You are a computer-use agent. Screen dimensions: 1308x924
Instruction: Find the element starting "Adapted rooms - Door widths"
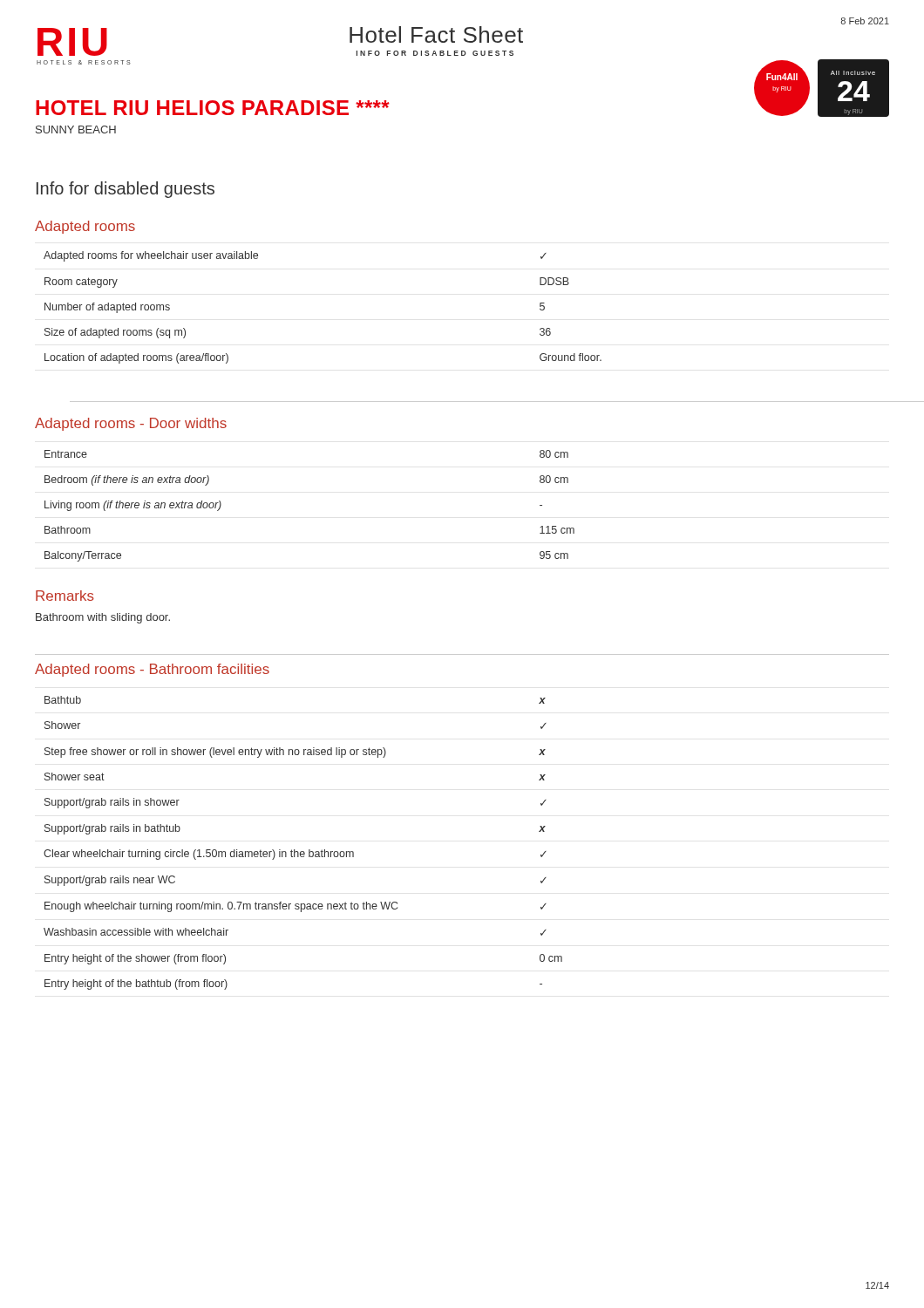tap(131, 424)
